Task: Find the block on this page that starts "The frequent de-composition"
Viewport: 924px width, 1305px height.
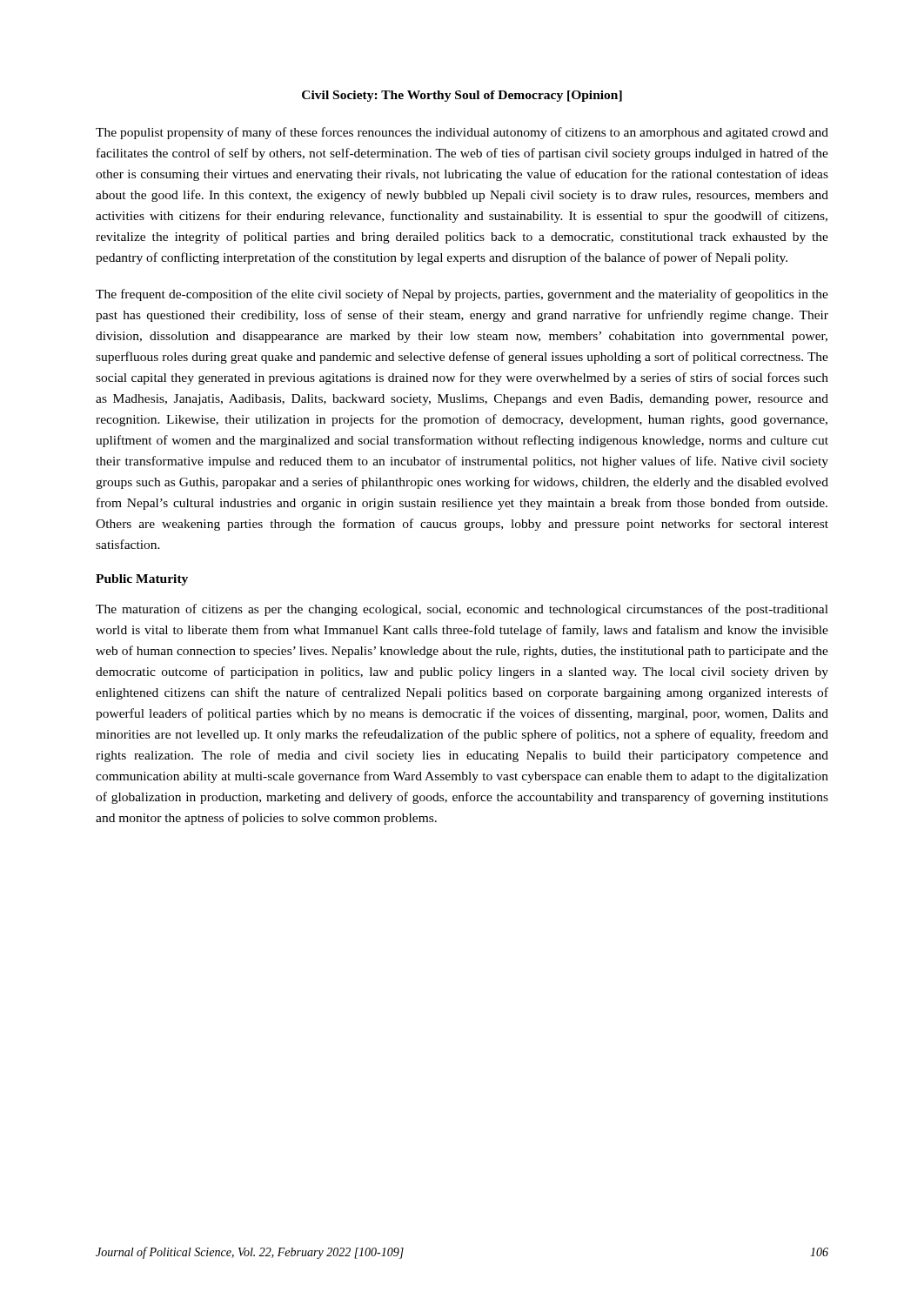Action: coord(462,419)
